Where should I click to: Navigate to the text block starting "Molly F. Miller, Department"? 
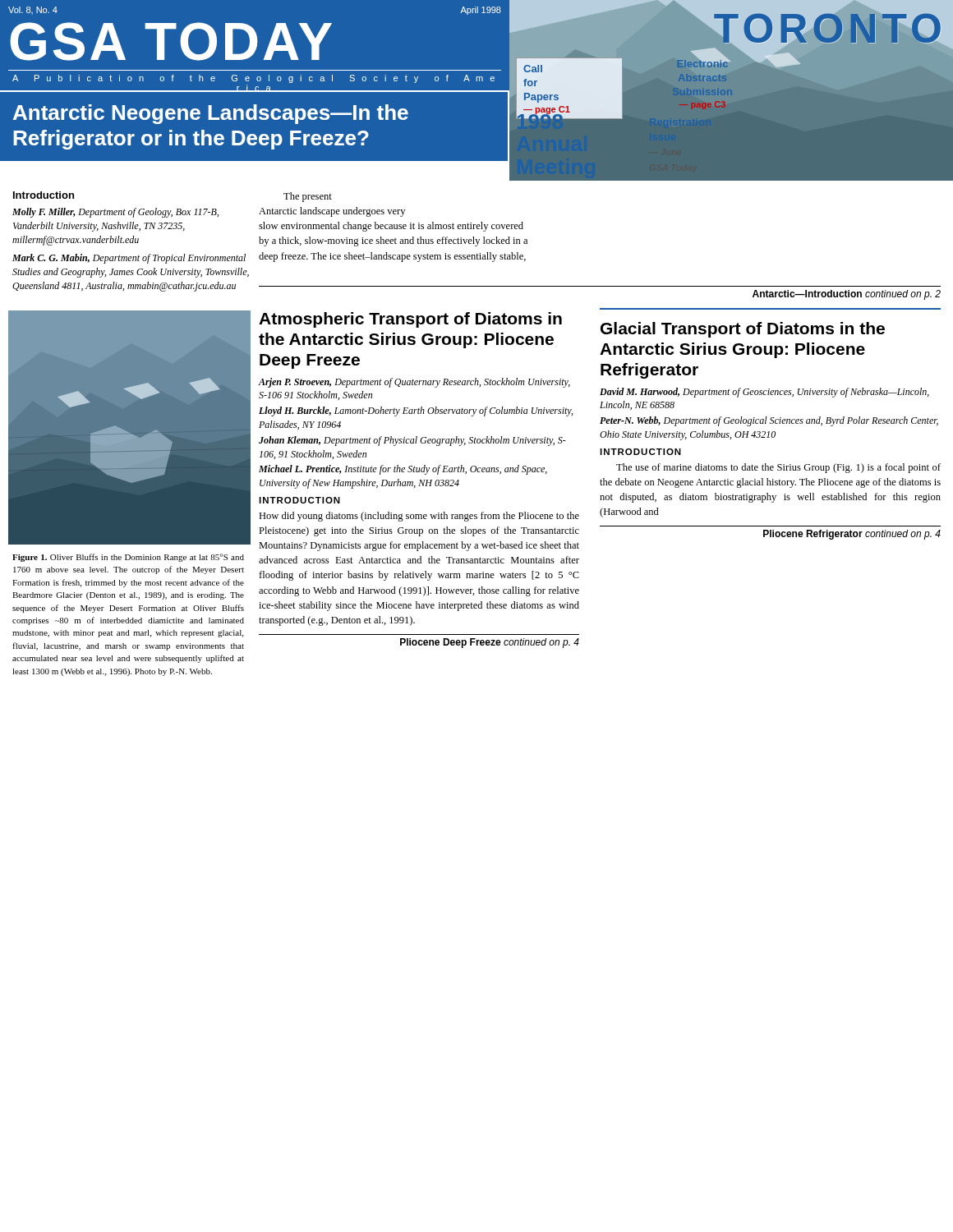click(131, 249)
